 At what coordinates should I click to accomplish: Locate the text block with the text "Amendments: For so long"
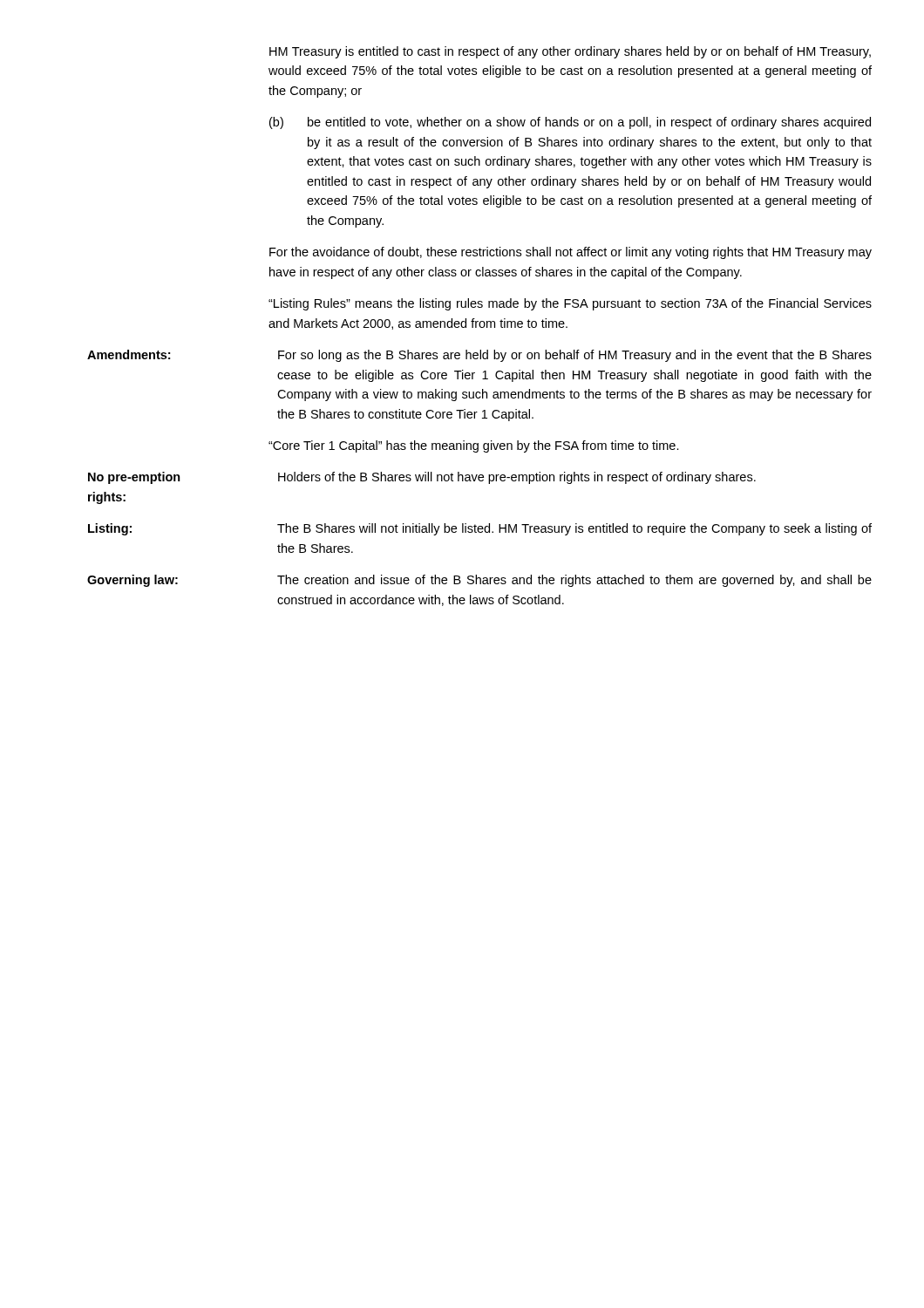point(479,385)
